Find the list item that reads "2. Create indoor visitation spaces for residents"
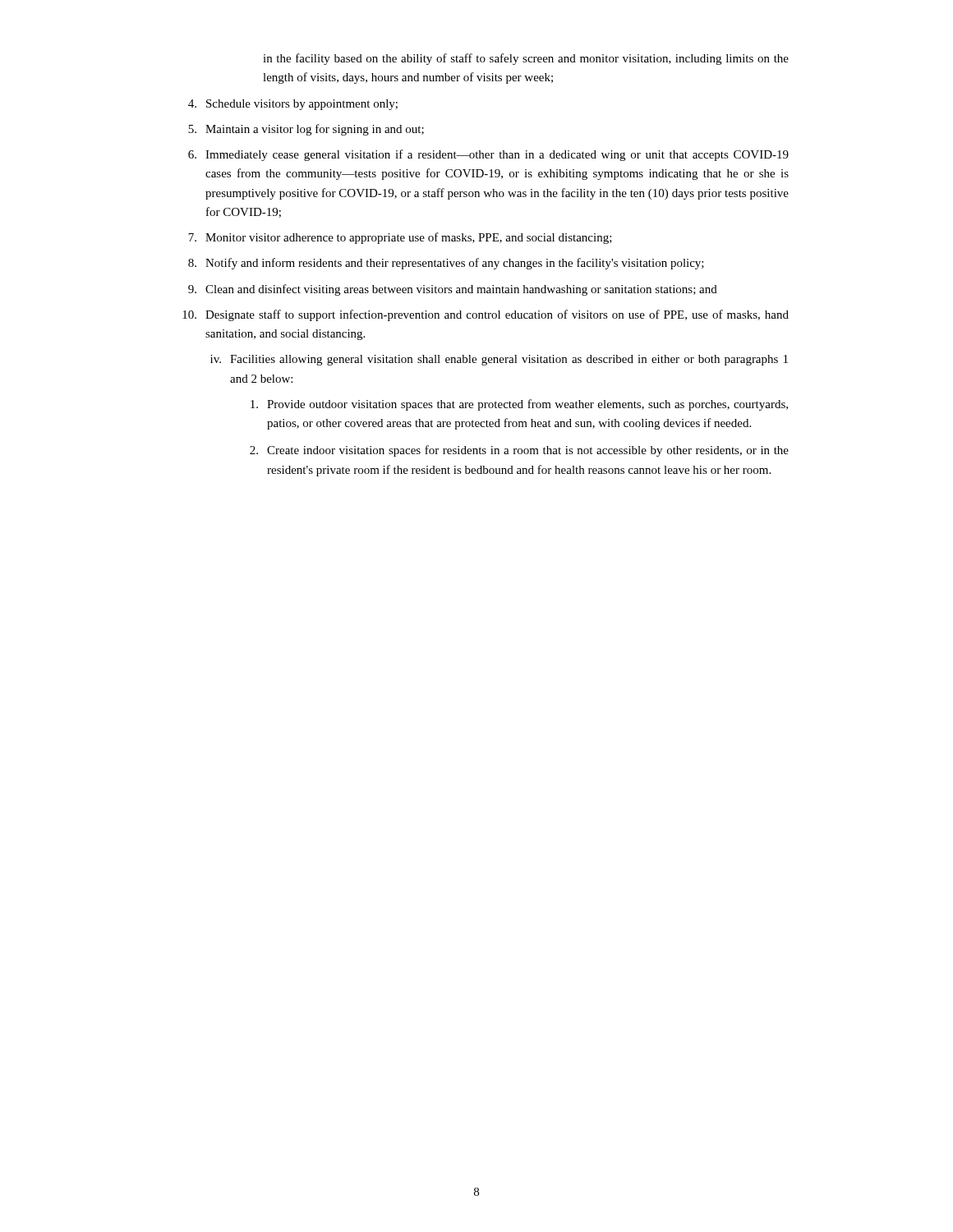 click(x=509, y=460)
